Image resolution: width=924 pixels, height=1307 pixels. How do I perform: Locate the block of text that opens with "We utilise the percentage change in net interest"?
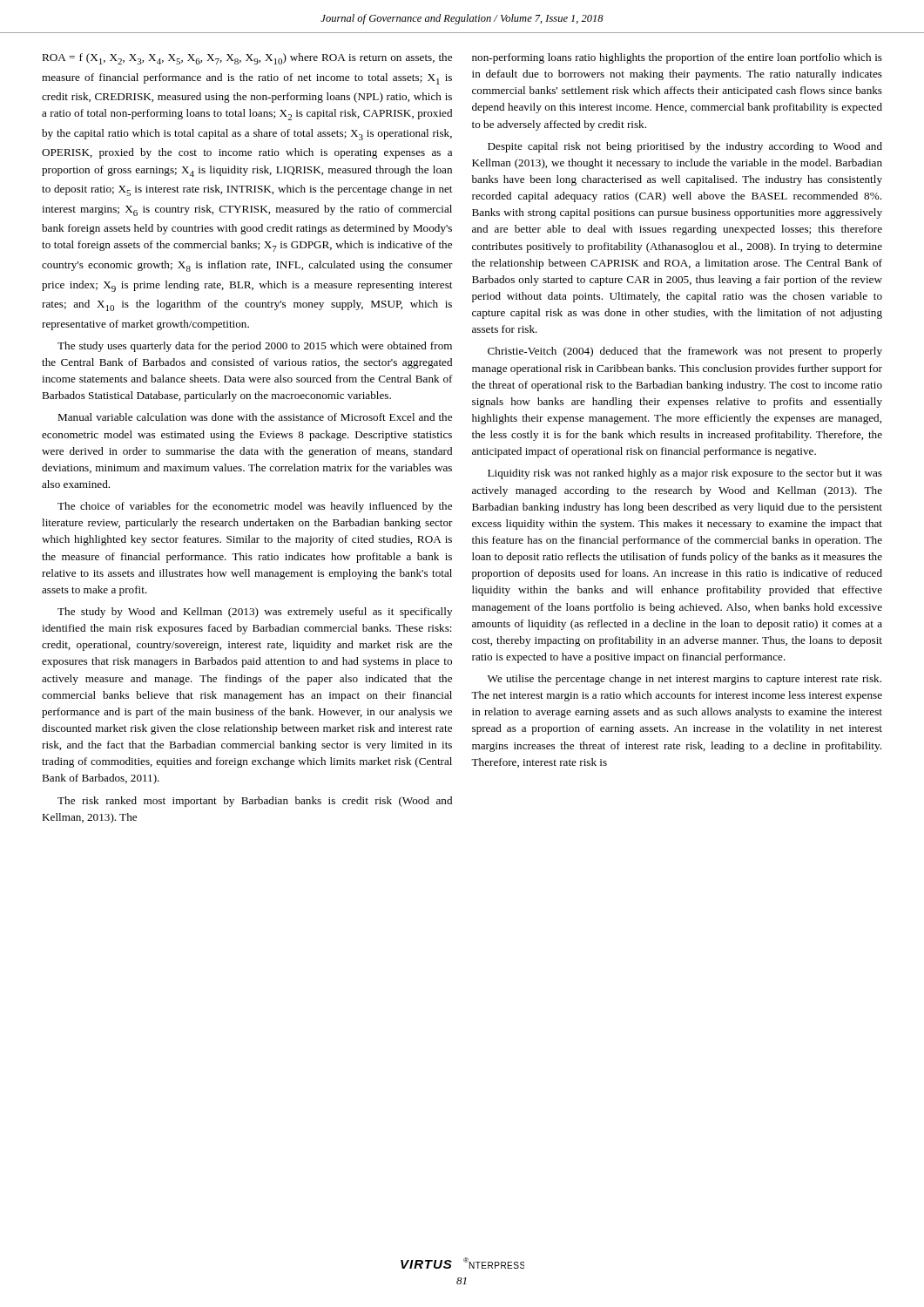tap(677, 720)
